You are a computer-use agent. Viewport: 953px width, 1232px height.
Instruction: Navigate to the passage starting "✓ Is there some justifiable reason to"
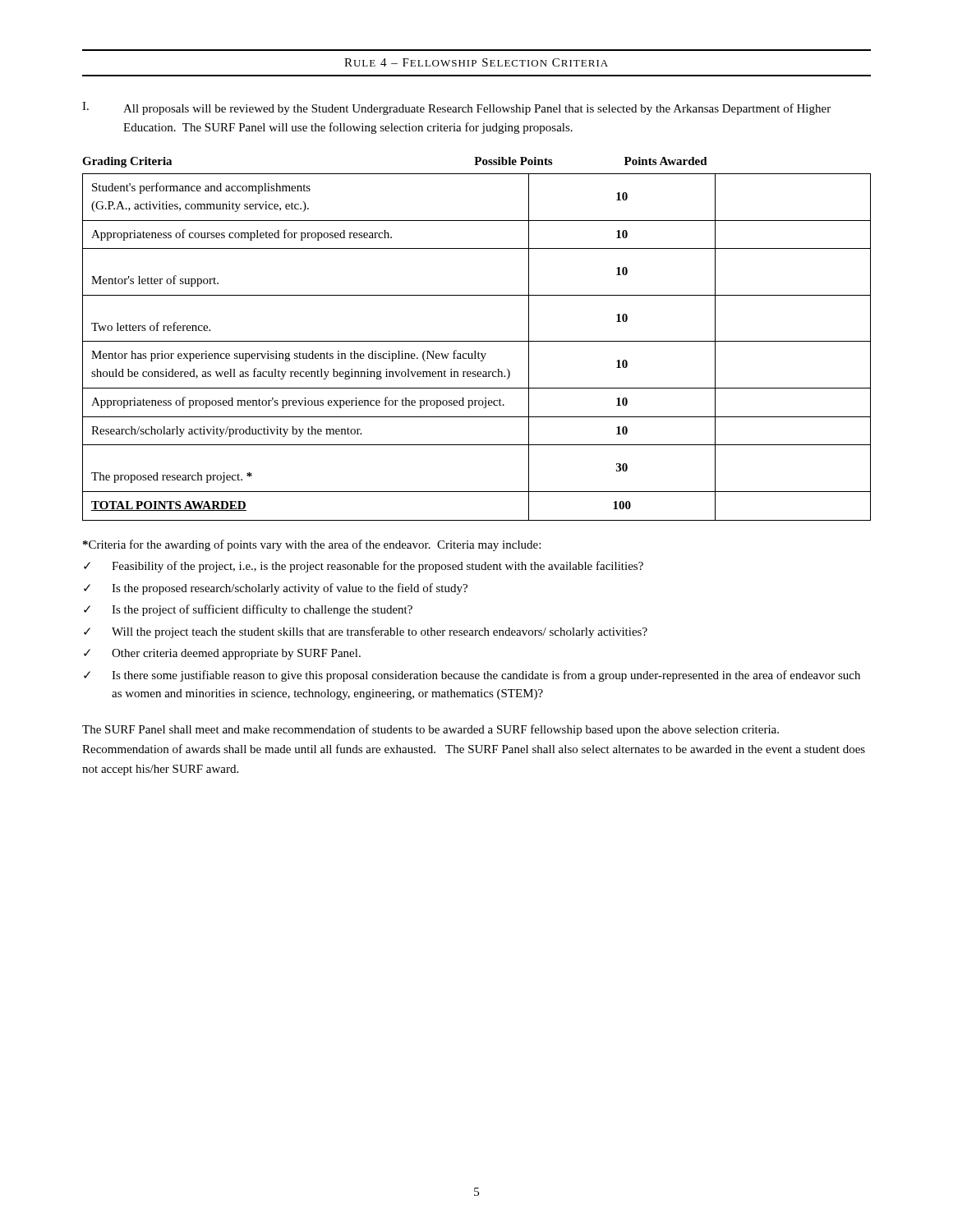(x=476, y=684)
